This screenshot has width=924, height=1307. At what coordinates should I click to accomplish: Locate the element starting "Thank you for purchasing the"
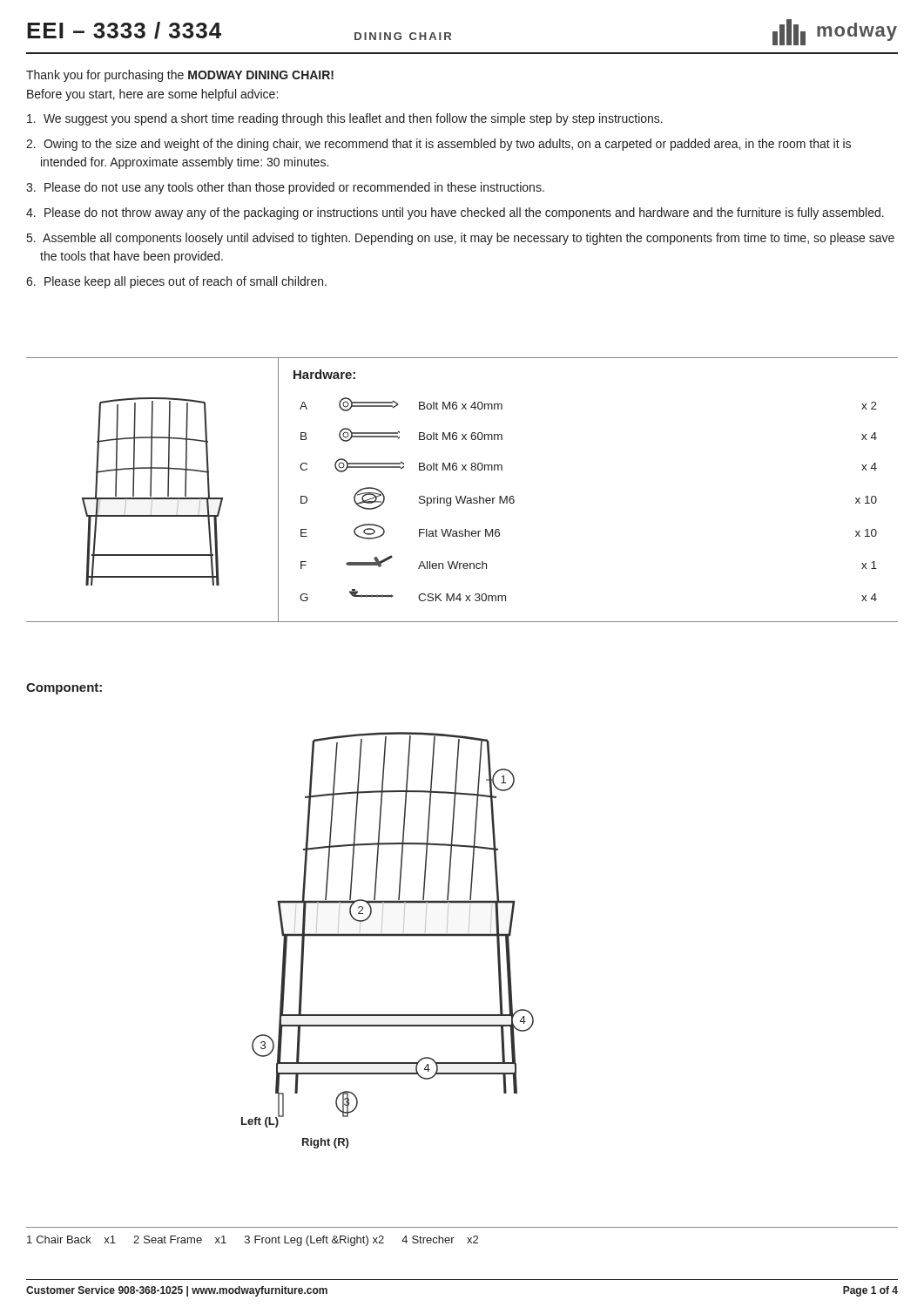pyautogui.click(x=180, y=75)
